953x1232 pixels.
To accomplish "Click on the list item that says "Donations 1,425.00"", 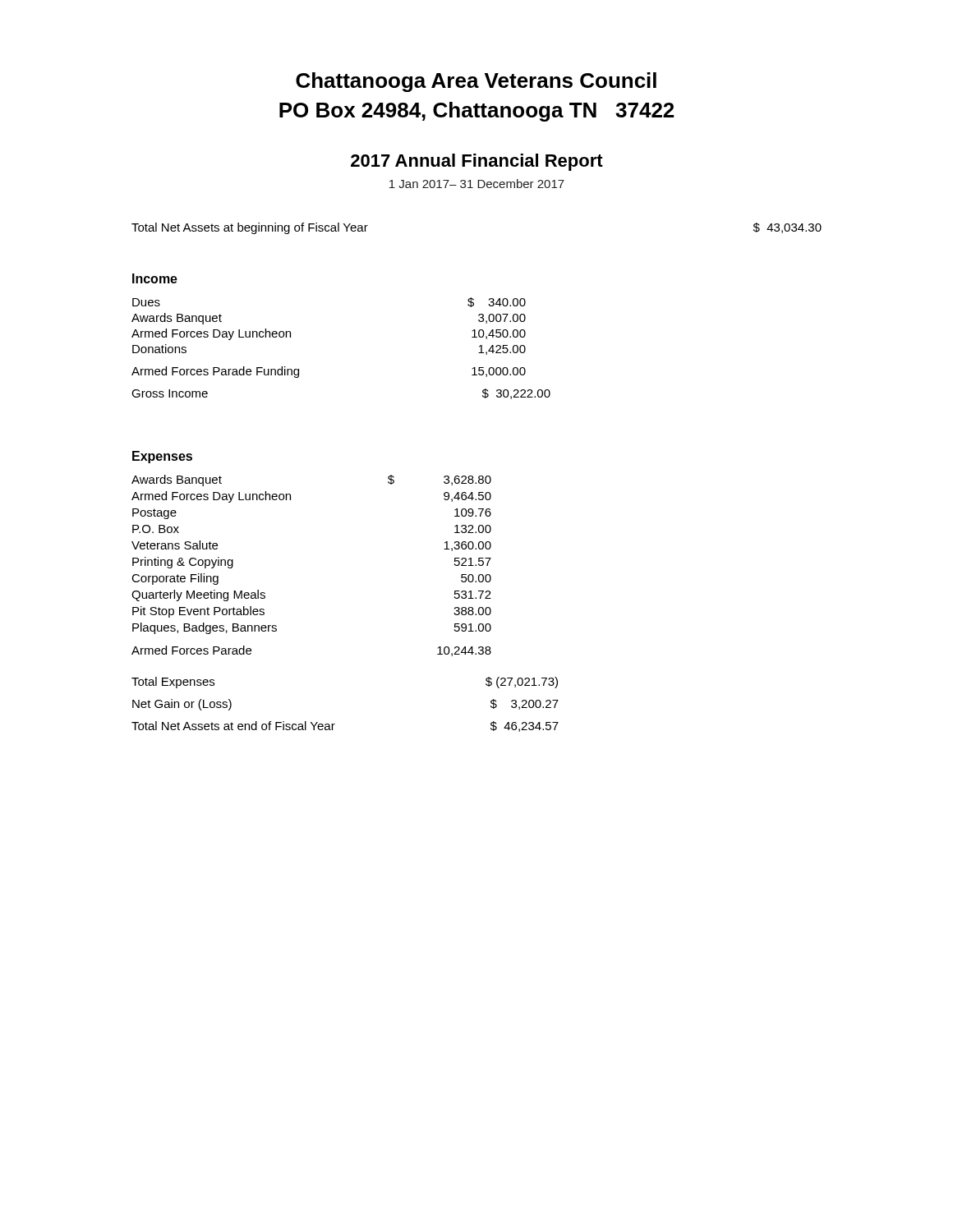I will click(159, 349).
